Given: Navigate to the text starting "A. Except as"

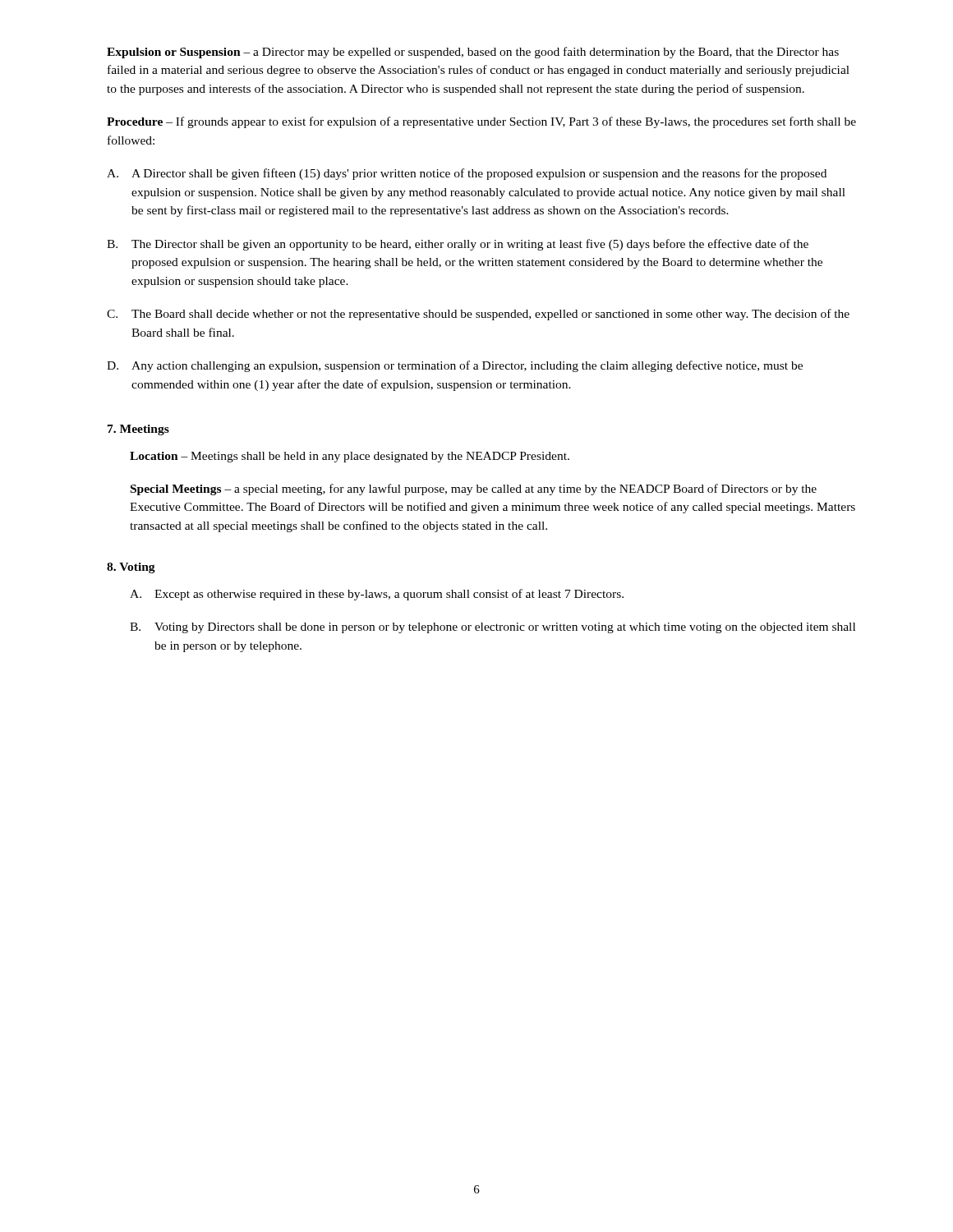Looking at the screenshot, I should [x=494, y=594].
